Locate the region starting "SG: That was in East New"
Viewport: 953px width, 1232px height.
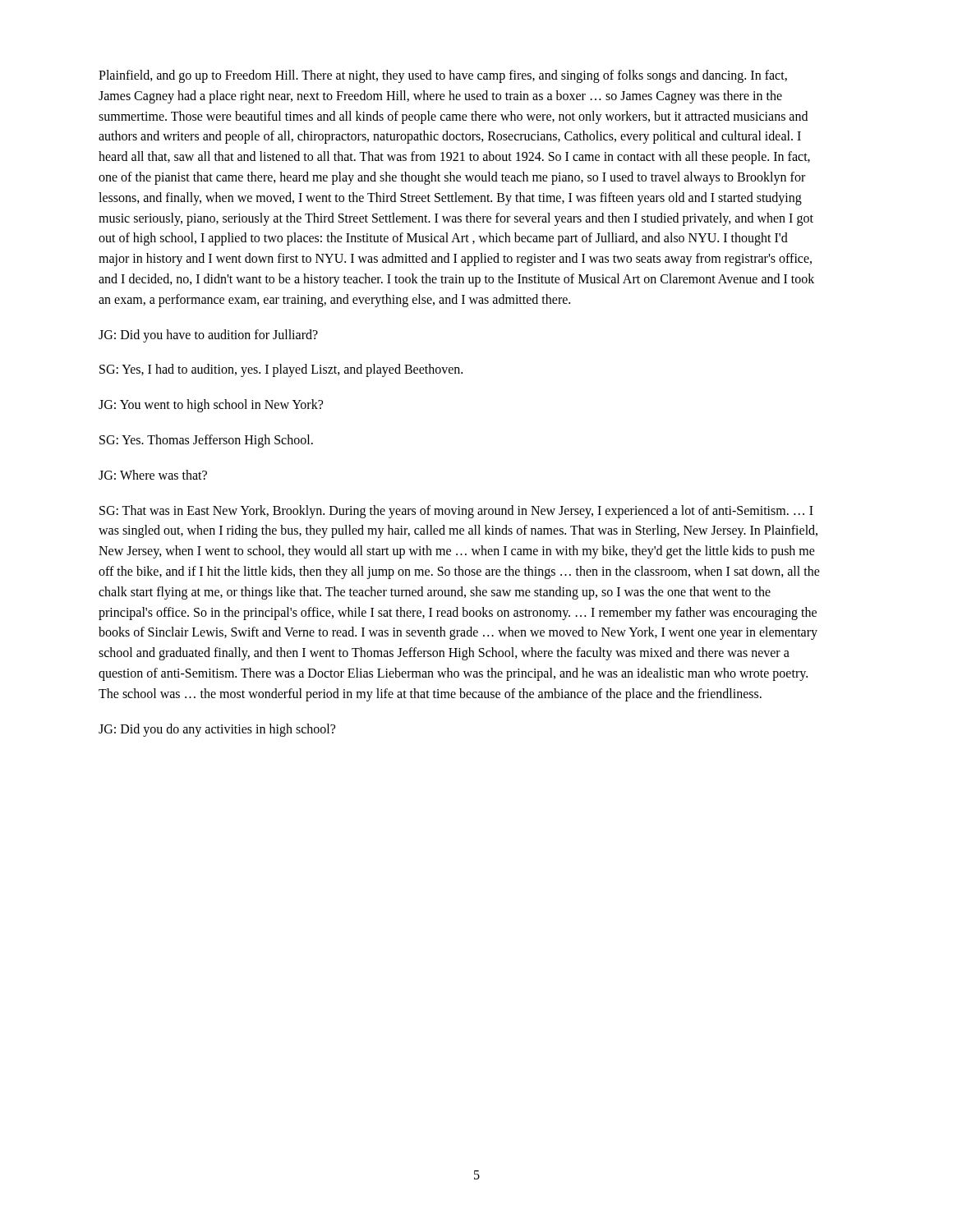pyautogui.click(x=459, y=602)
